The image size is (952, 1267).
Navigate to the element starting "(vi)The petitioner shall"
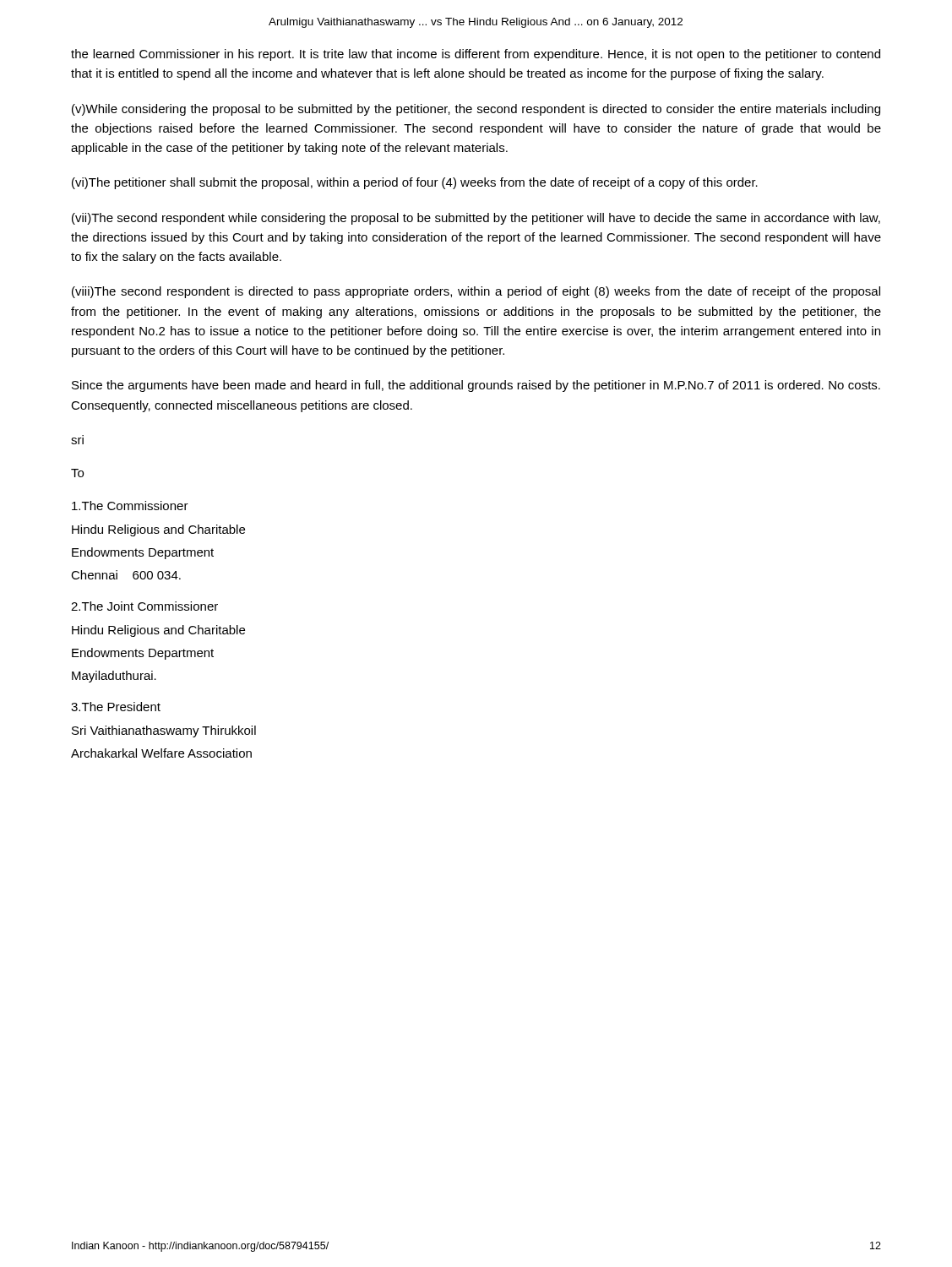pos(415,182)
